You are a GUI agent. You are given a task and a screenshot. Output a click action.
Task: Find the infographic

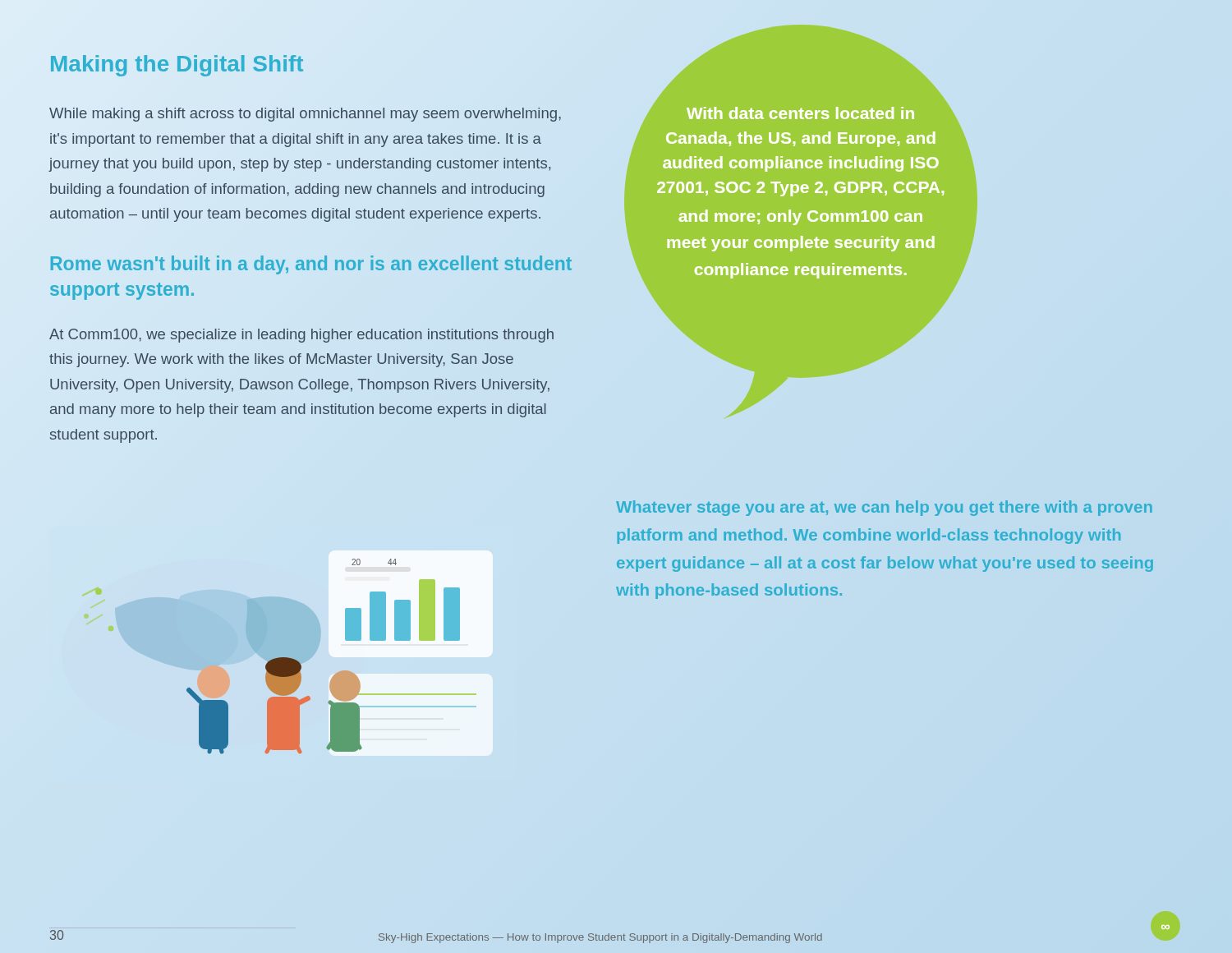[801, 218]
